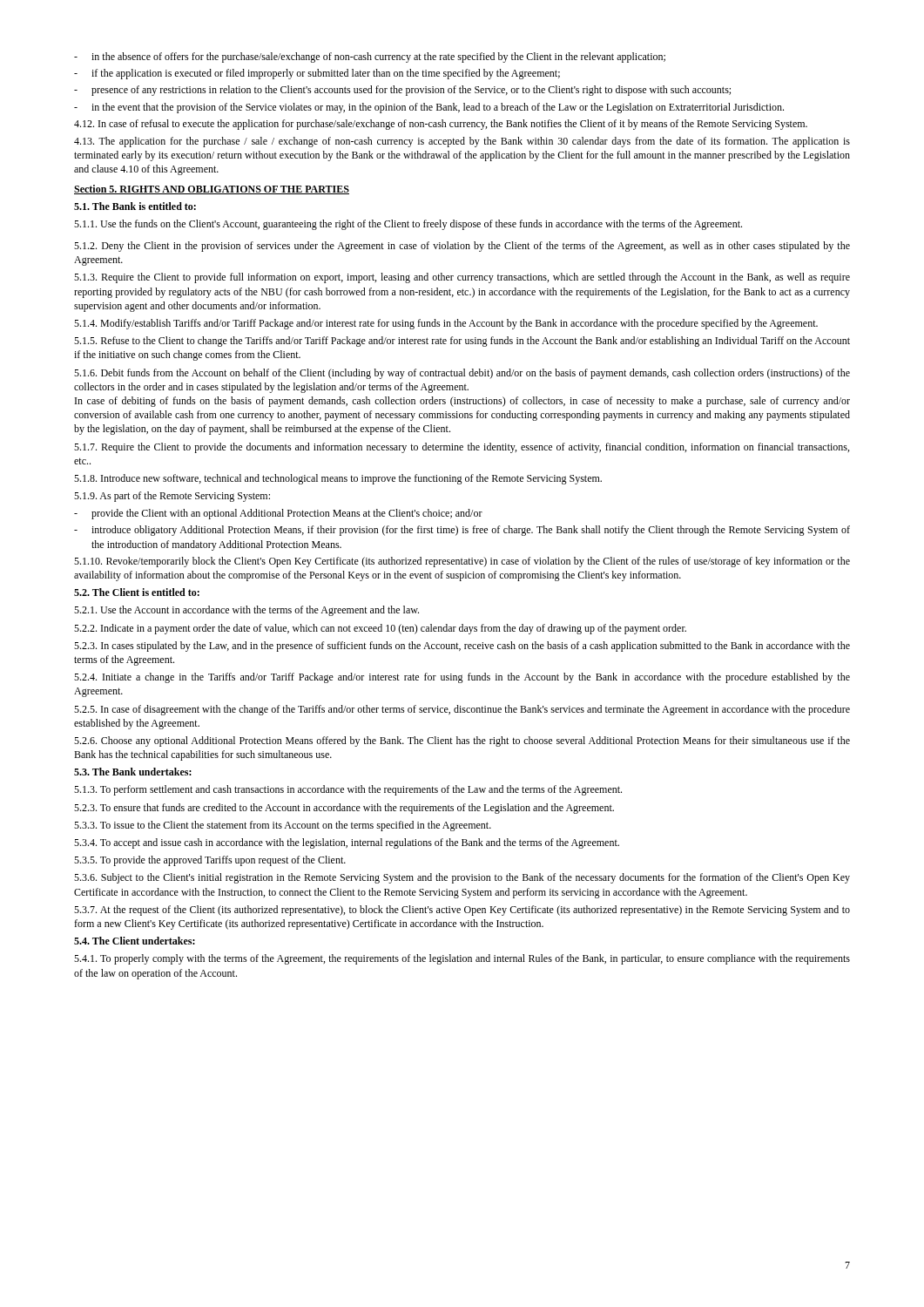Image resolution: width=924 pixels, height=1307 pixels.
Task: Click on the text block with the text "13. The application for the"
Action: coord(462,155)
